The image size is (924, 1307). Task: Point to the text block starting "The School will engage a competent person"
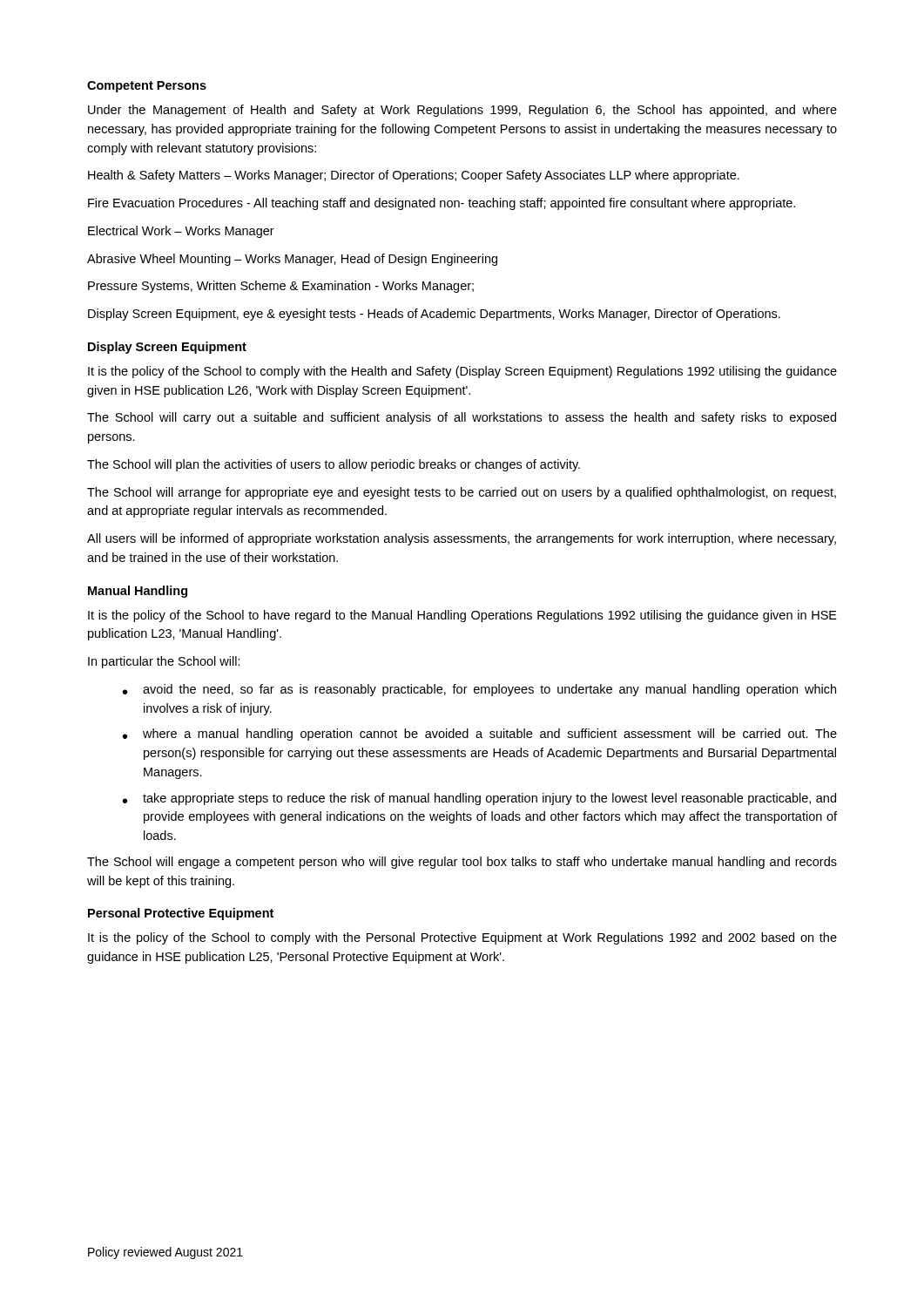[462, 871]
